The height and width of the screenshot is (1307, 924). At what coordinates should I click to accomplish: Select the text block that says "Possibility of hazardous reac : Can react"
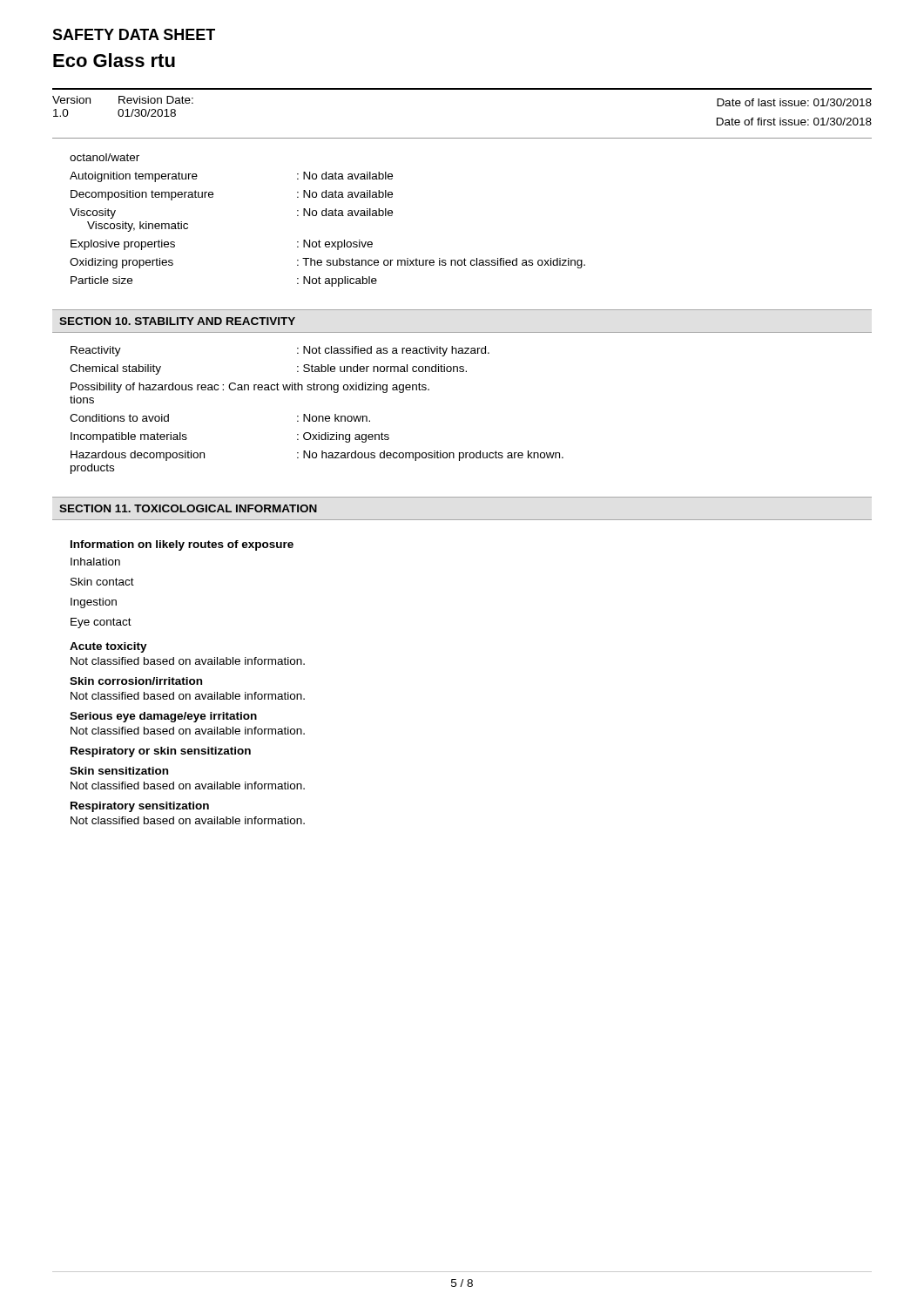point(250,393)
